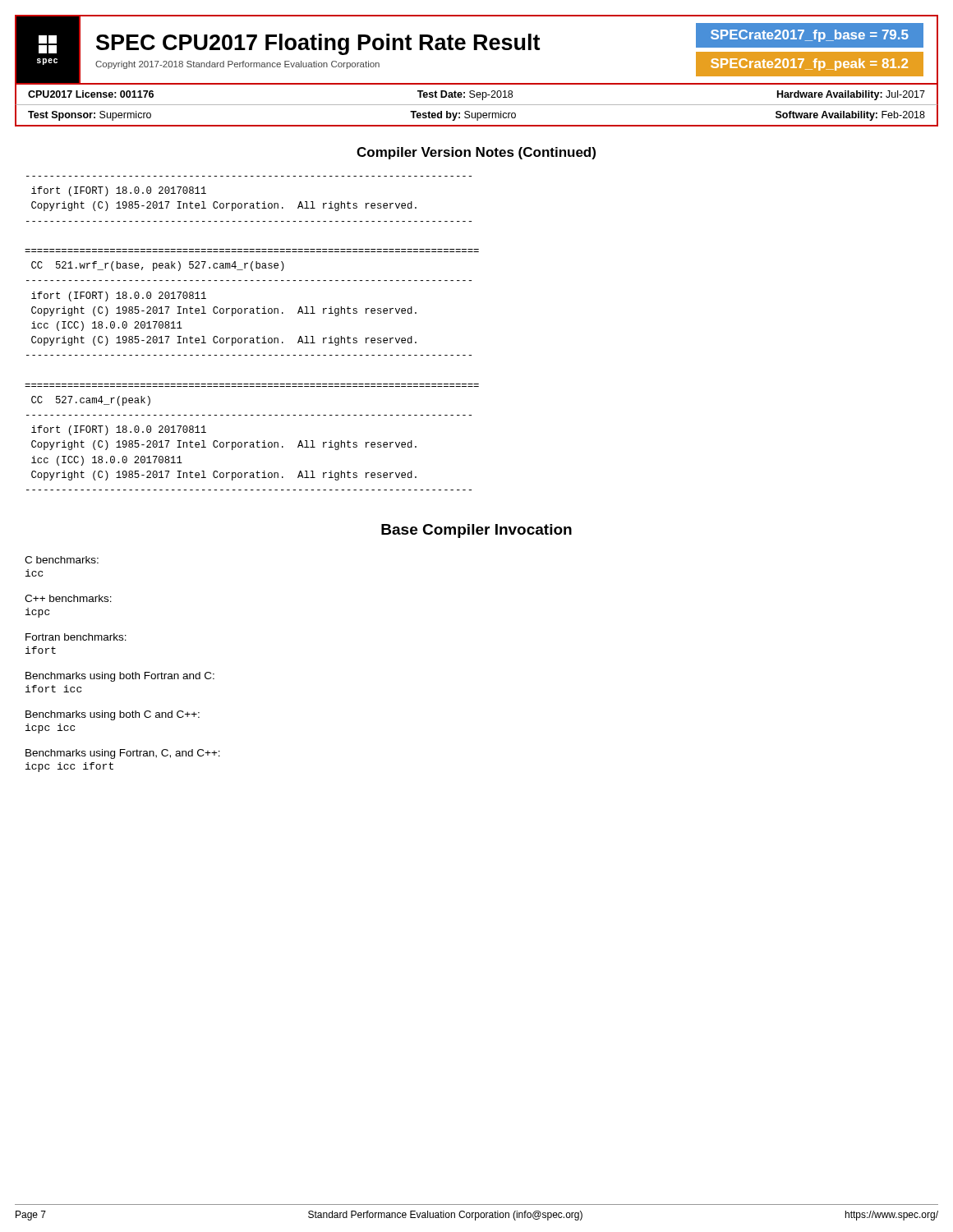953x1232 pixels.
Task: Select the list item with the text "Benchmarks using Fortran, C, and C++: icpc"
Action: (123, 754)
